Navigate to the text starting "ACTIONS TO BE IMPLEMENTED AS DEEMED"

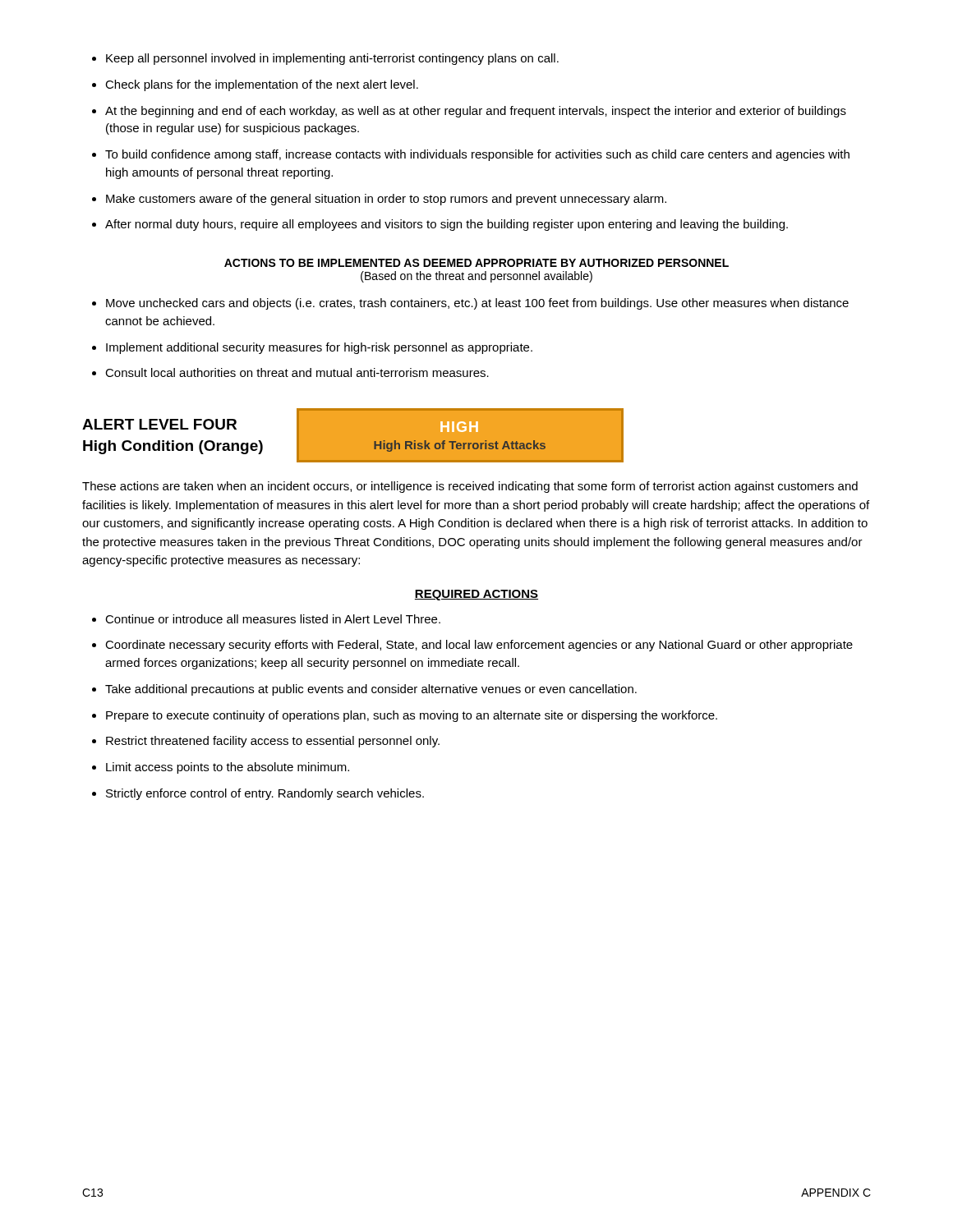pos(476,269)
